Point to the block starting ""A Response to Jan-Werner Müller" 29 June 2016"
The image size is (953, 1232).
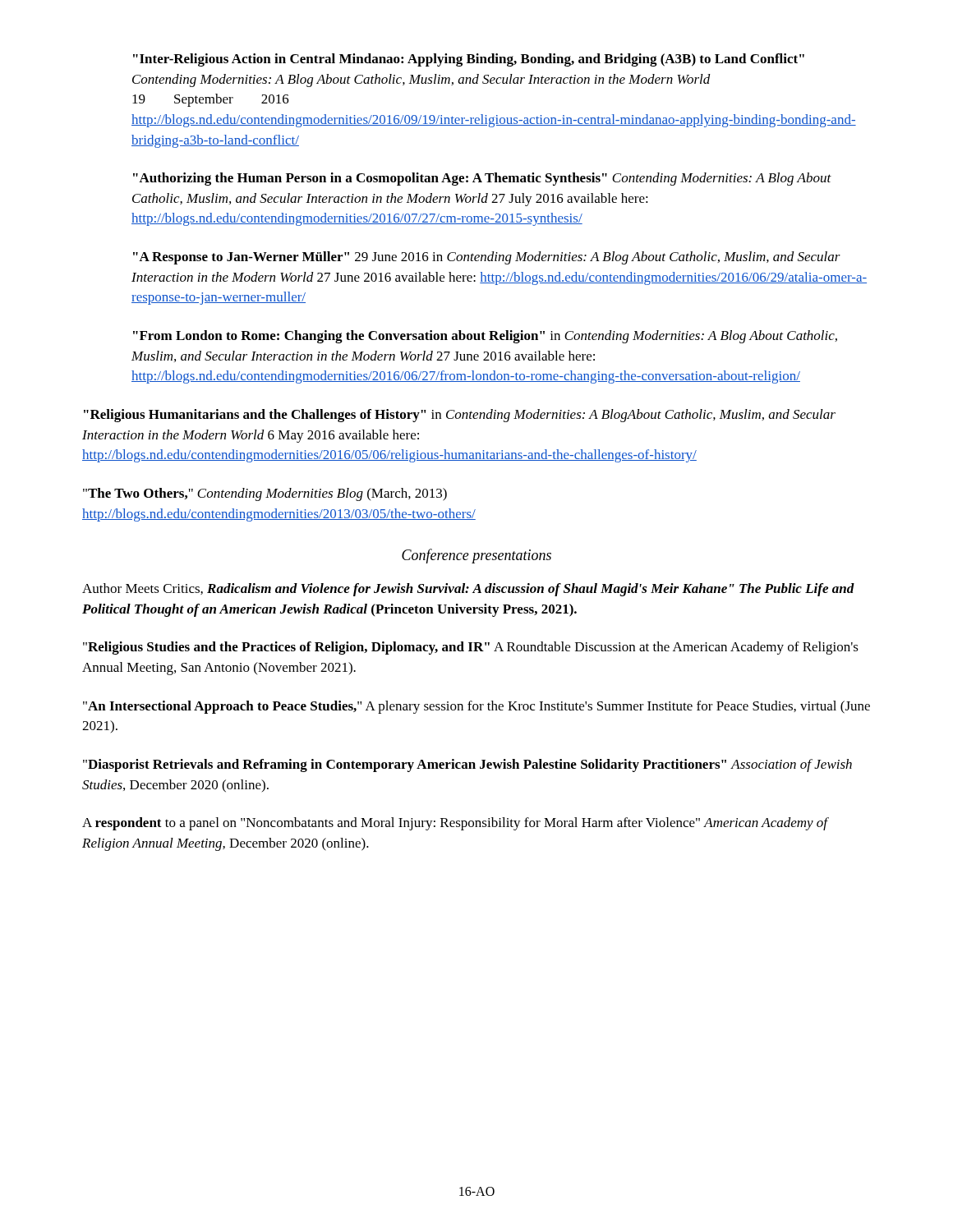[x=499, y=277]
